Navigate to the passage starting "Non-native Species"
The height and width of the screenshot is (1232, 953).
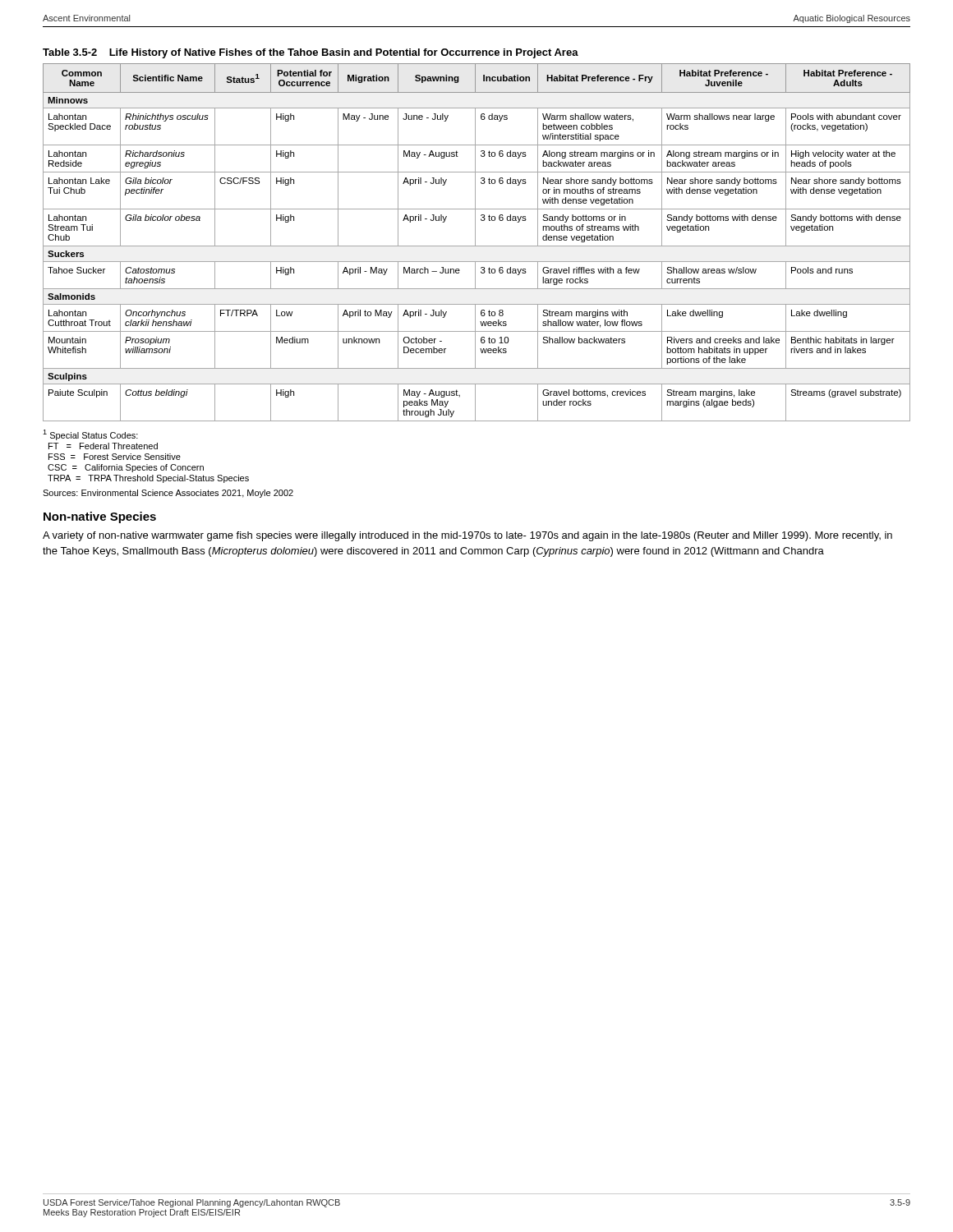100,516
